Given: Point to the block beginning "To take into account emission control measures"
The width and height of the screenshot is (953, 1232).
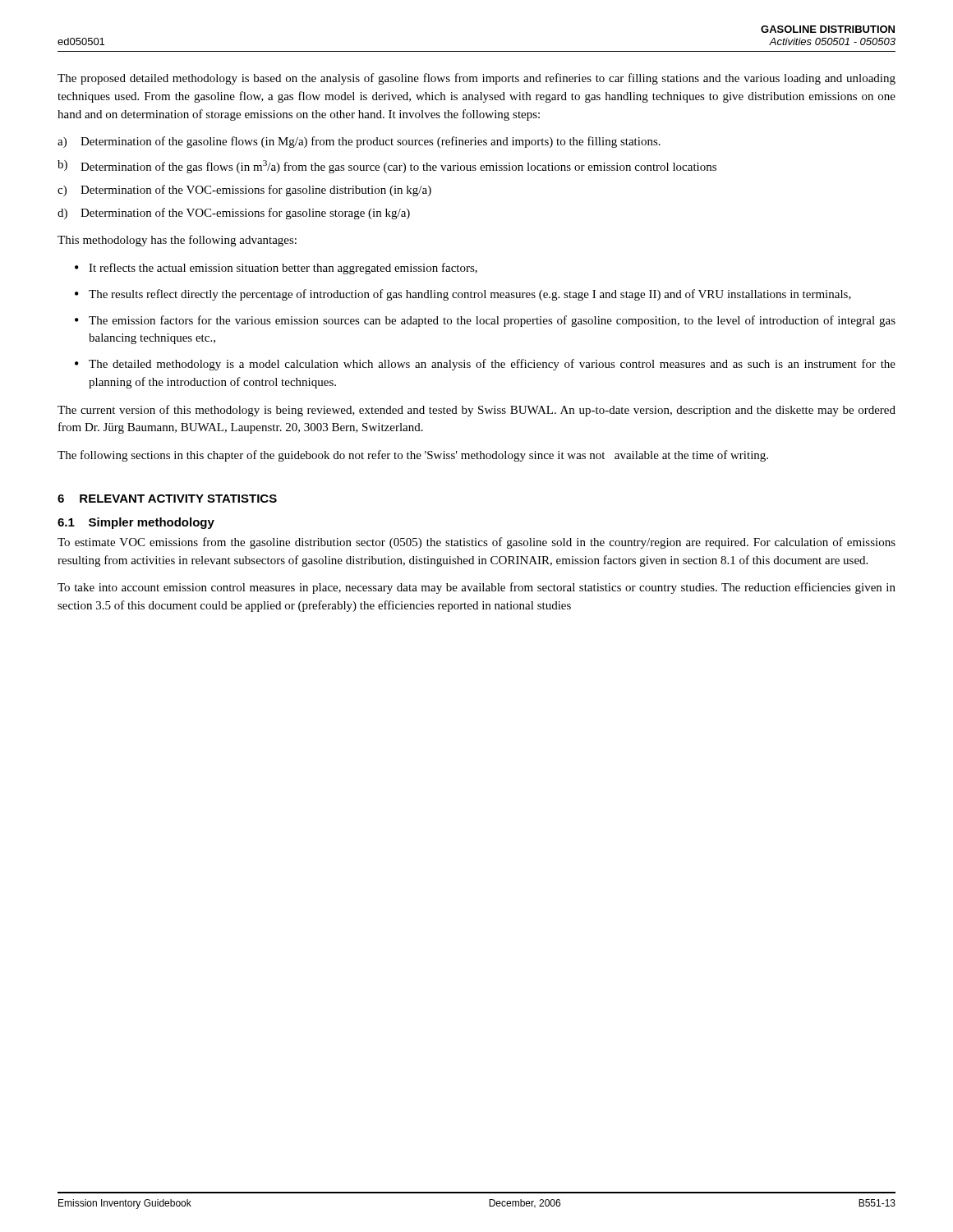Looking at the screenshot, I should coord(476,597).
